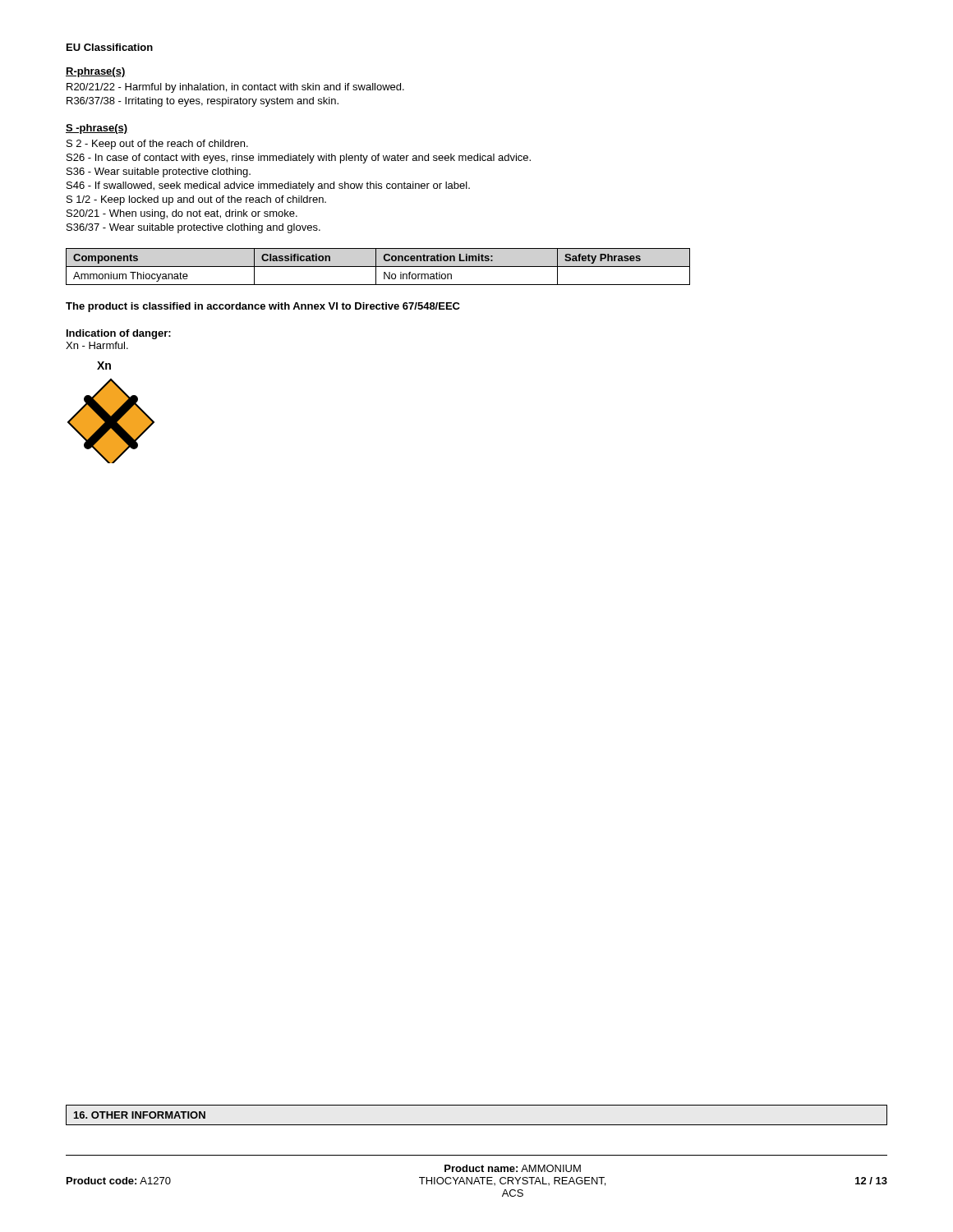Find the element starting "S36 - Wear suitable protective"

click(x=159, y=171)
